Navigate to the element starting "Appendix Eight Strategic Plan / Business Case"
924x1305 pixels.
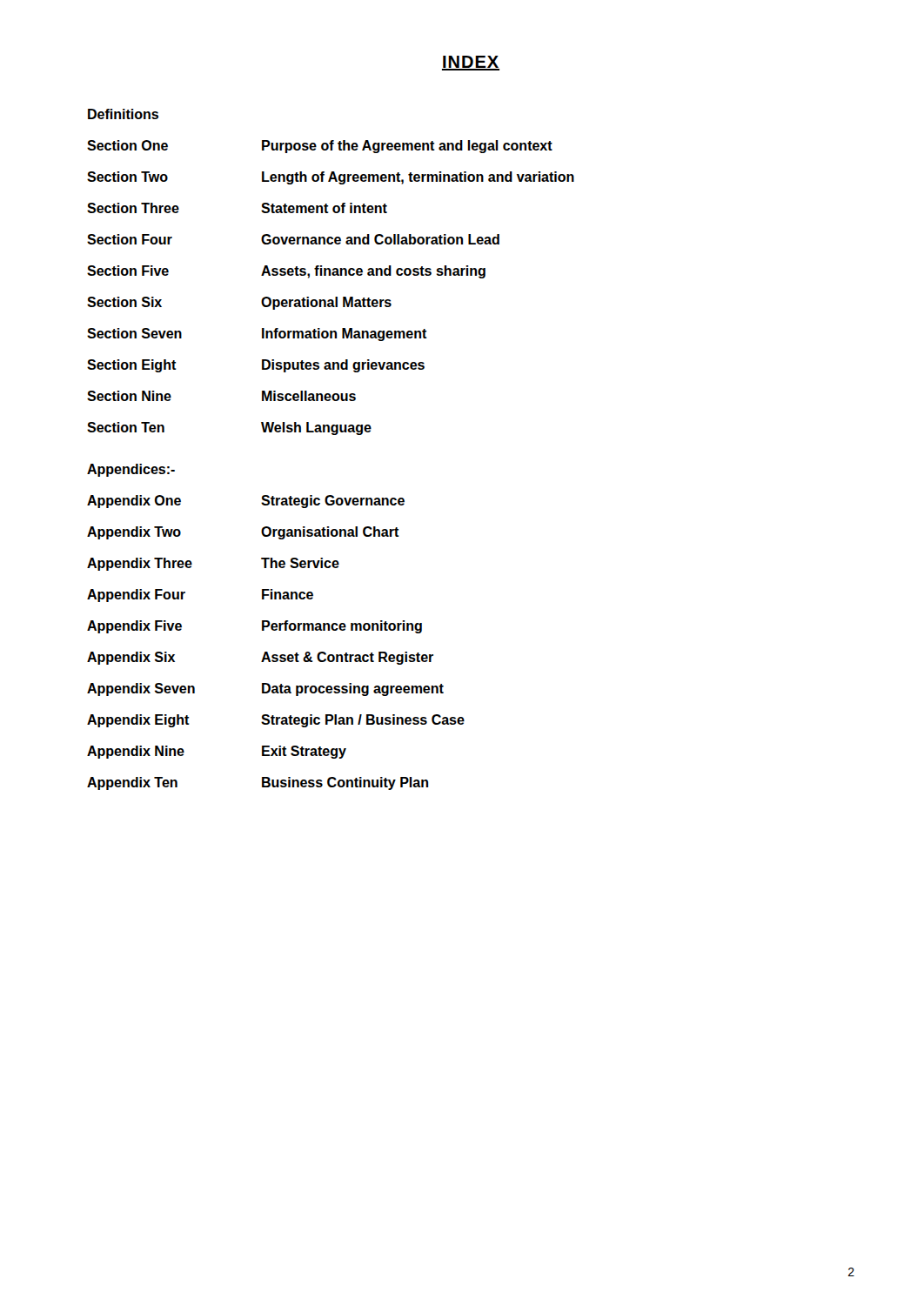(276, 720)
